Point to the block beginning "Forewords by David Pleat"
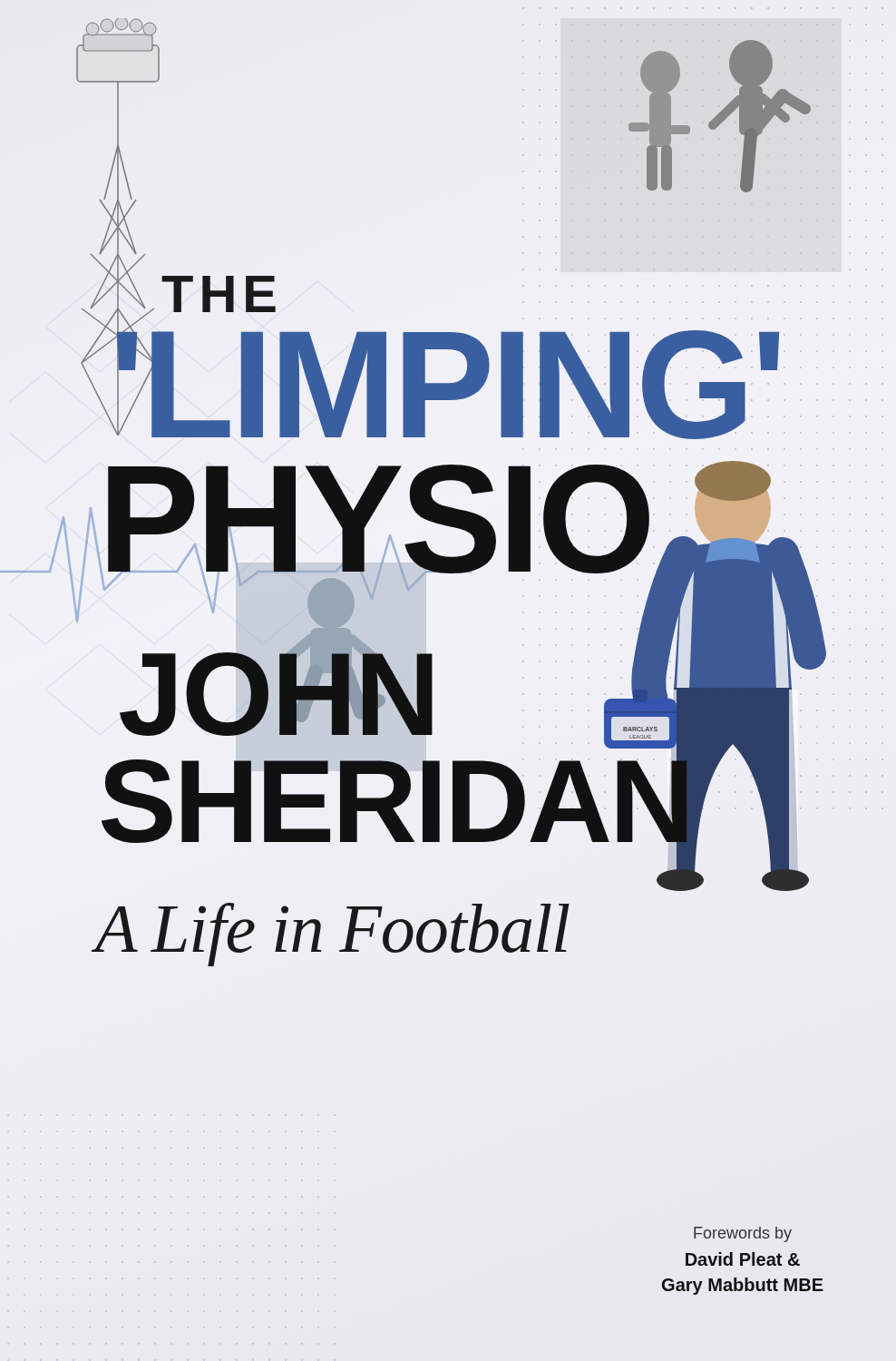 point(742,1261)
